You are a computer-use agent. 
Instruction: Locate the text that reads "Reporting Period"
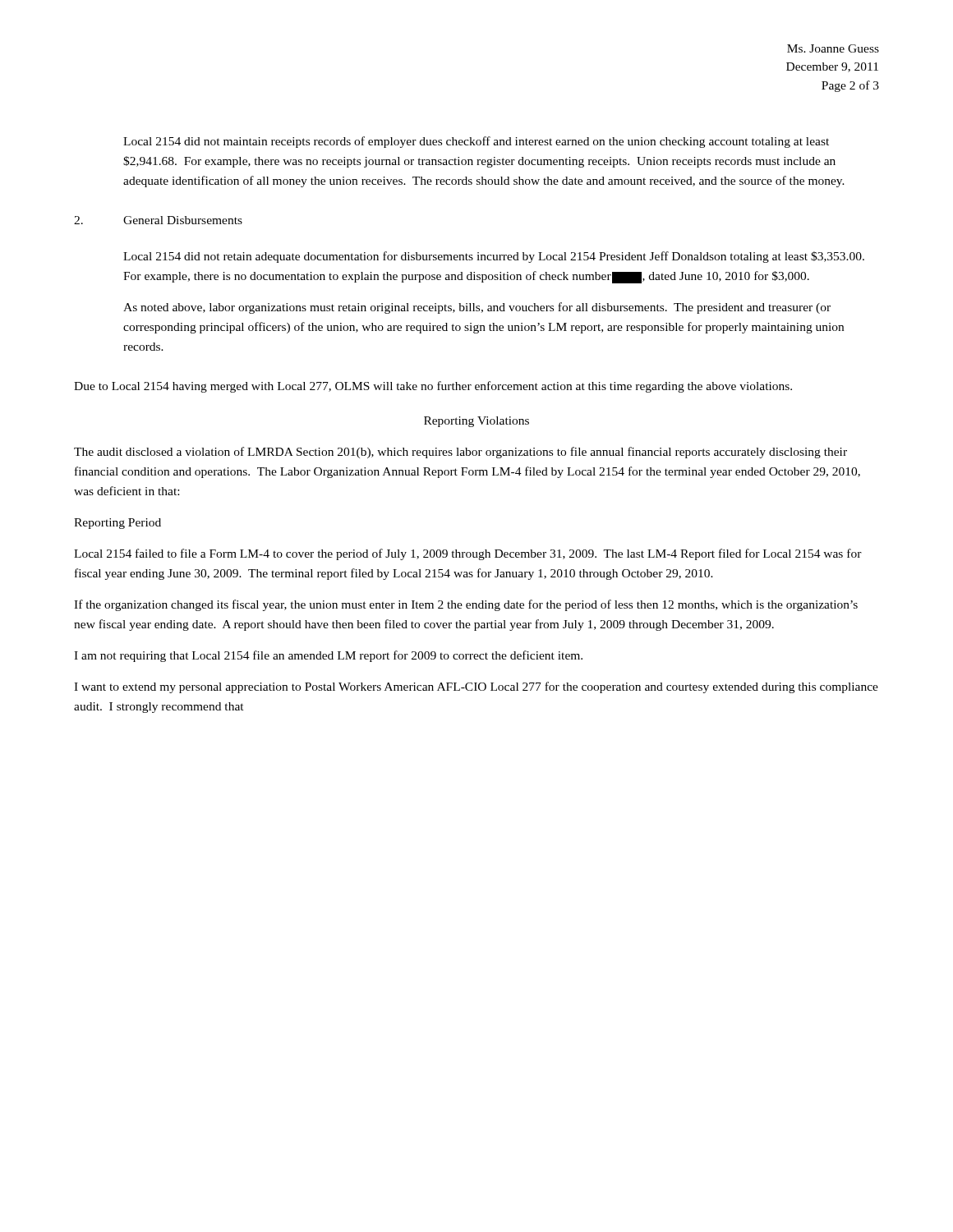tap(118, 522)
